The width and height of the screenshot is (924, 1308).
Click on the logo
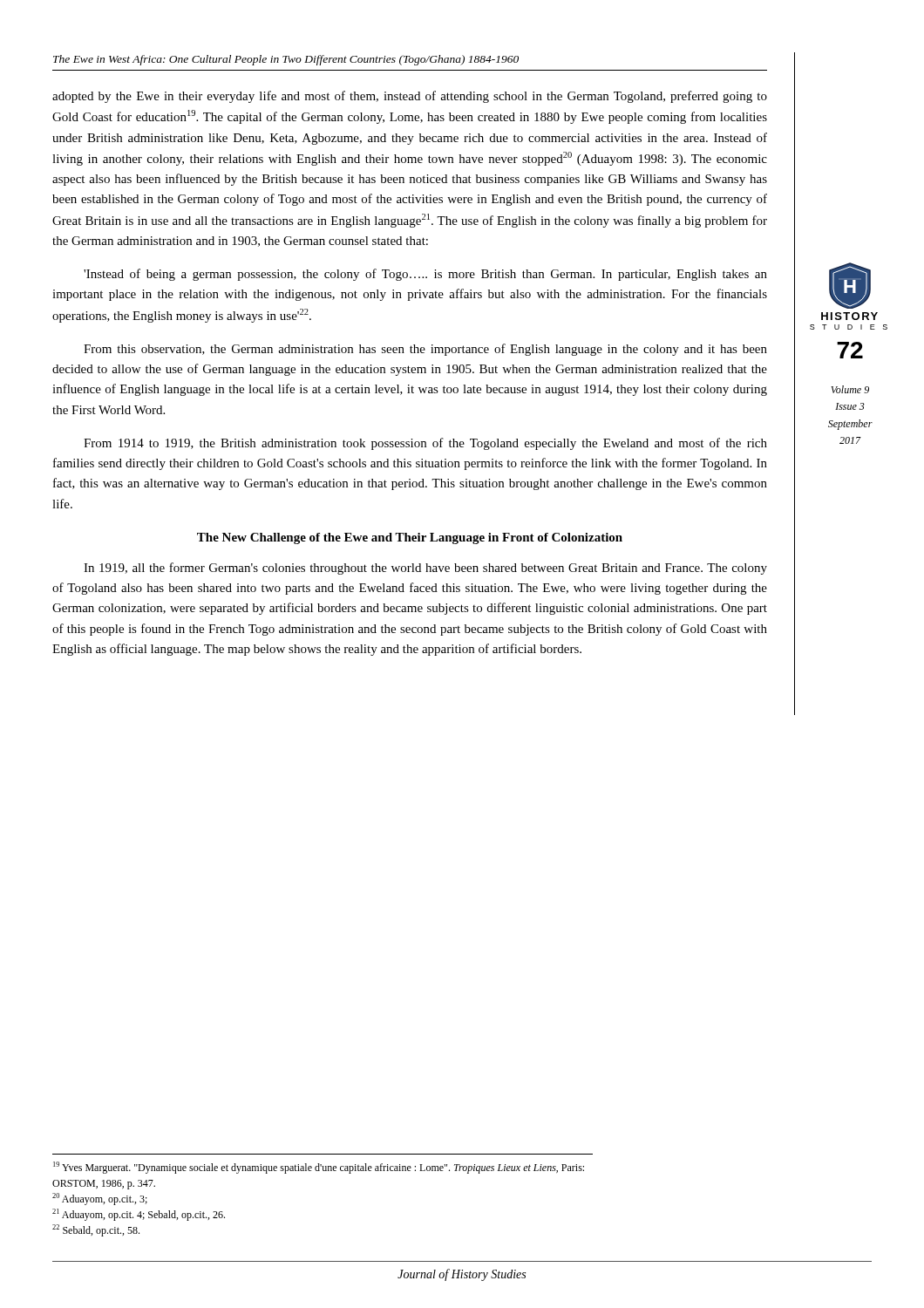click(850, 355)
